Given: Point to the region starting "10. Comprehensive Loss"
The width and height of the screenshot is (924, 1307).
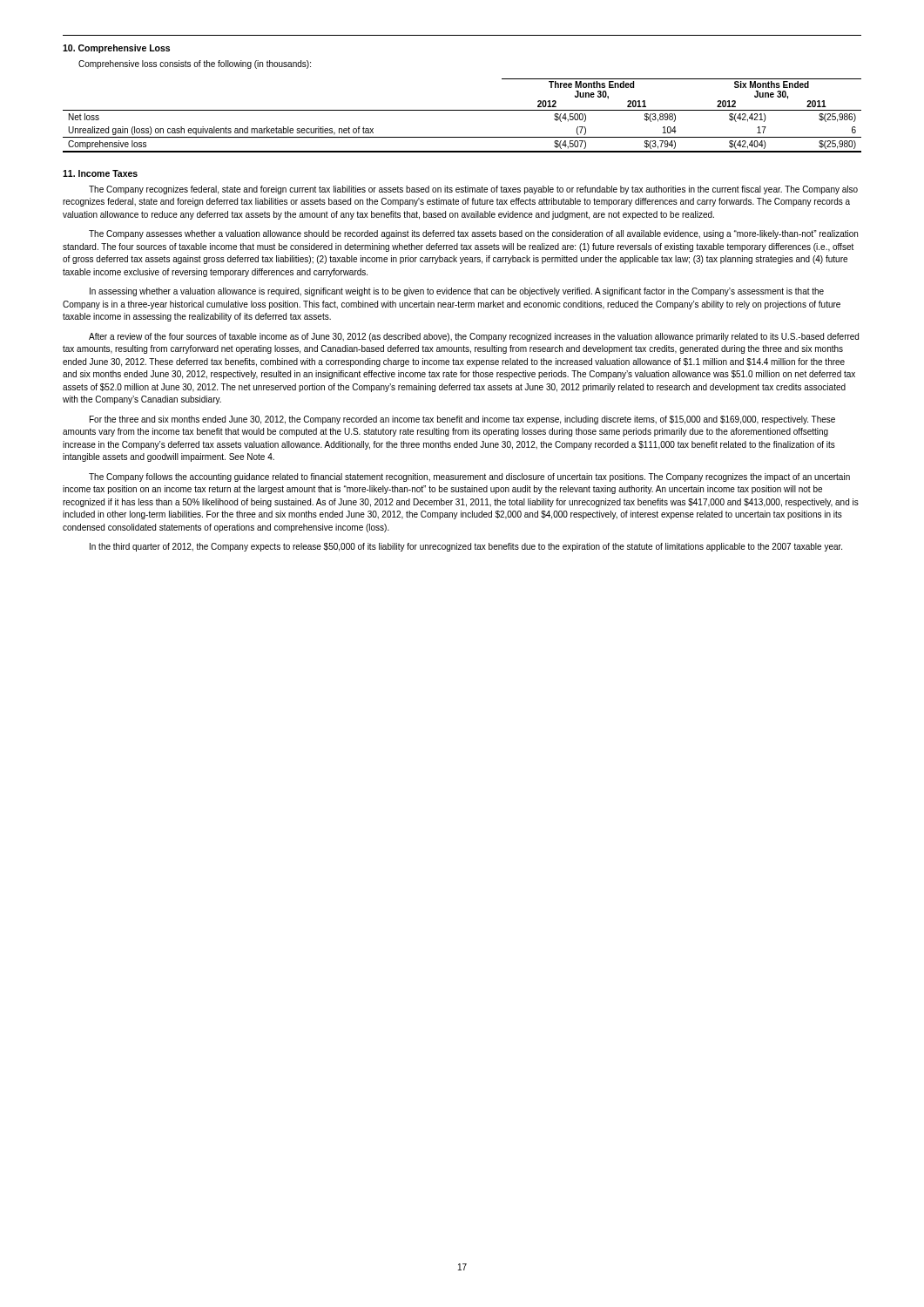Looking at the screenshot, I should 117,48.
